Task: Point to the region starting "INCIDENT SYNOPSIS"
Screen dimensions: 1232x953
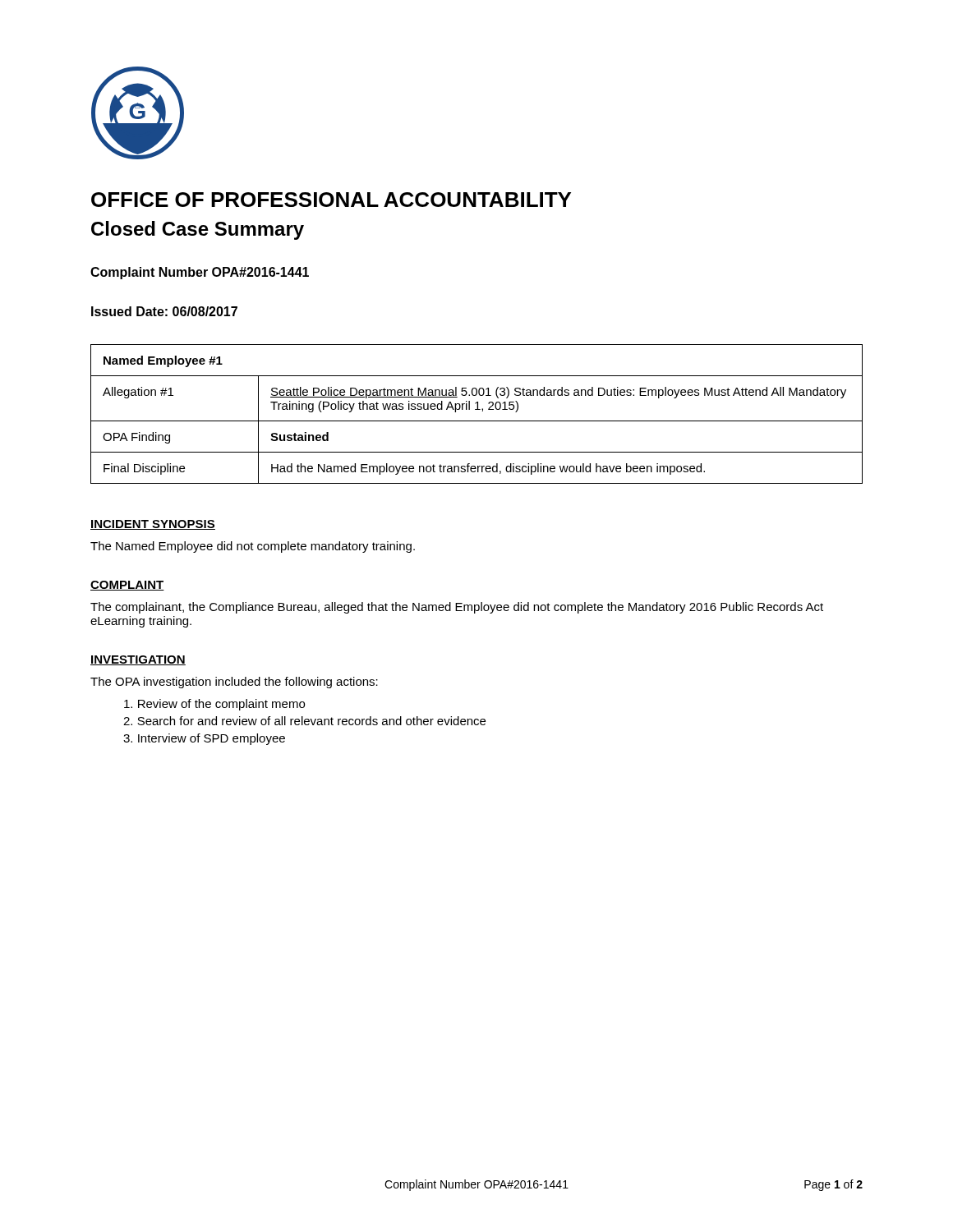Action: 153,524
